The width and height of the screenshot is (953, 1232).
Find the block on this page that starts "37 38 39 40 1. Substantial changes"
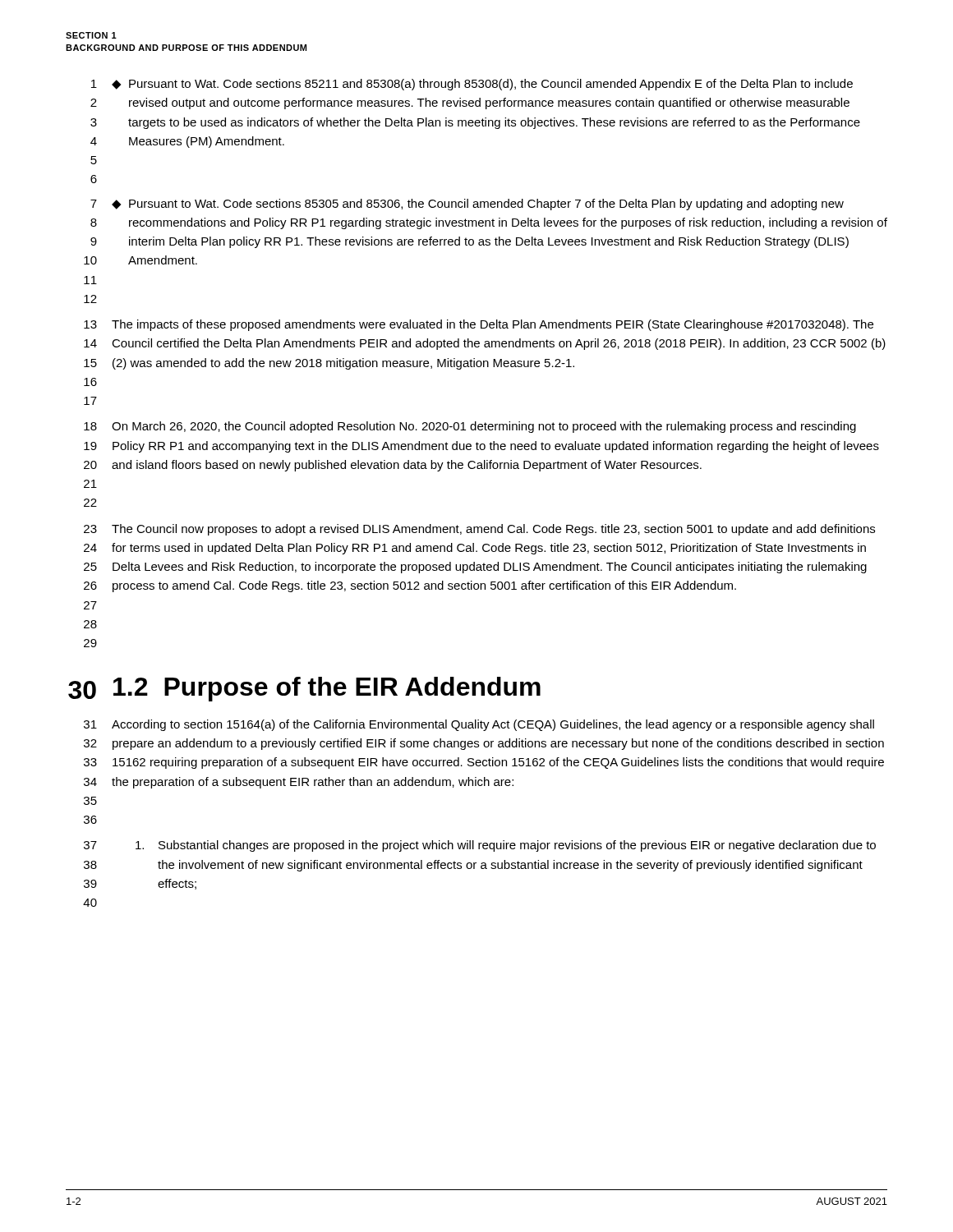[476, 874]
